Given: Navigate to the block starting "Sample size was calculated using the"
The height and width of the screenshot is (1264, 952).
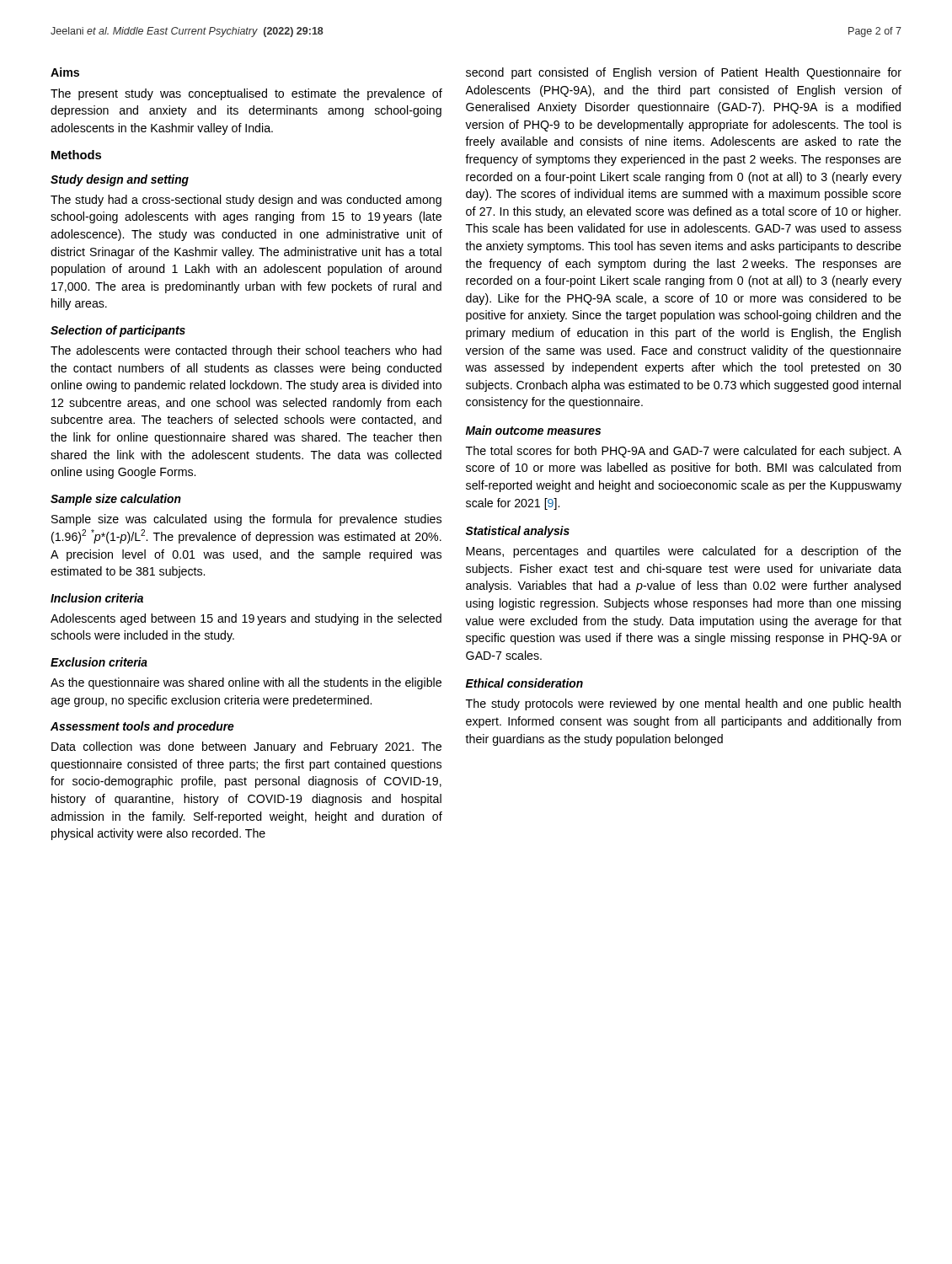Looking at the screenshot, I should click(246, 545).
